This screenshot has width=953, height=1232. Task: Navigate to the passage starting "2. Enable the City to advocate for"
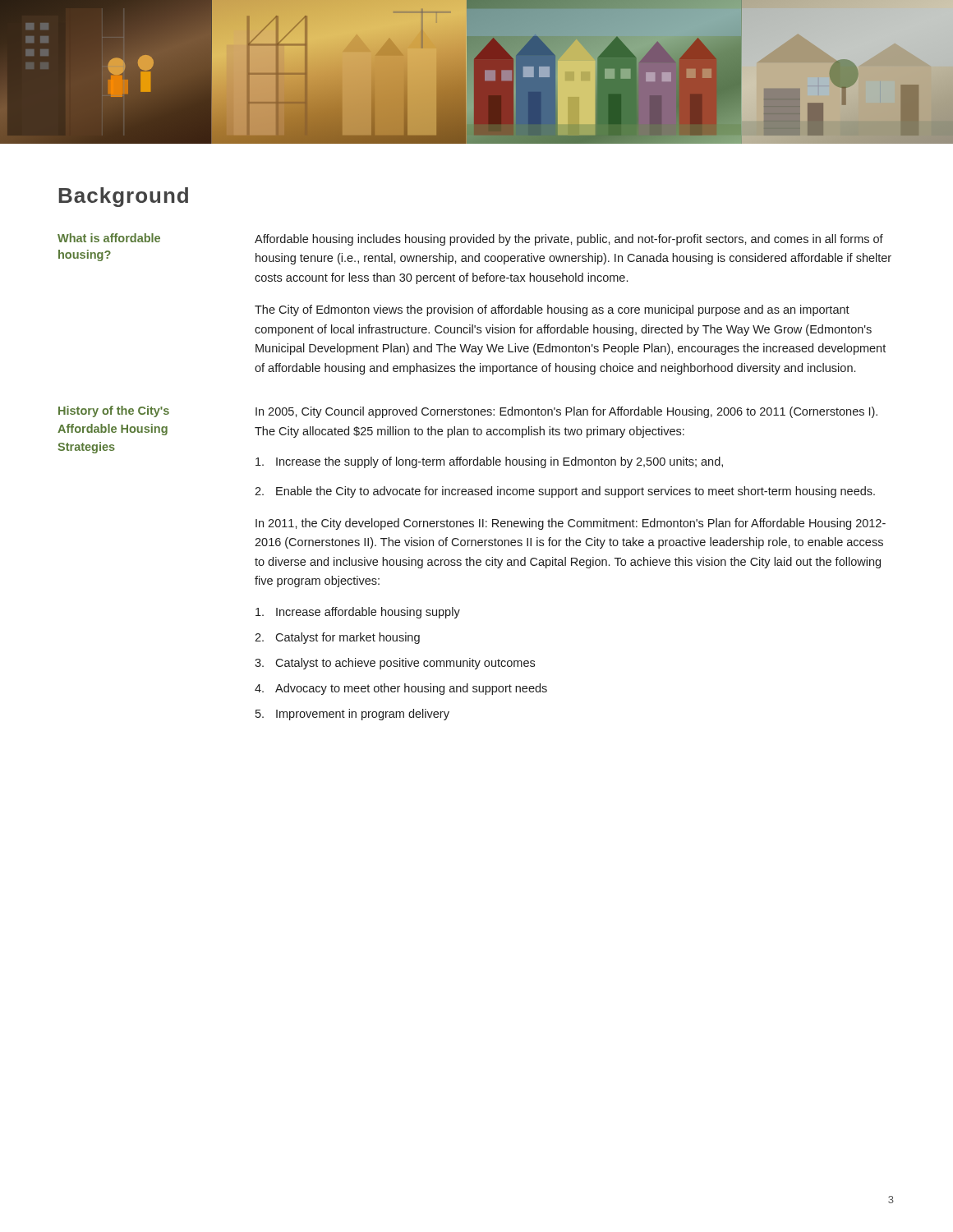pos(565,491)
